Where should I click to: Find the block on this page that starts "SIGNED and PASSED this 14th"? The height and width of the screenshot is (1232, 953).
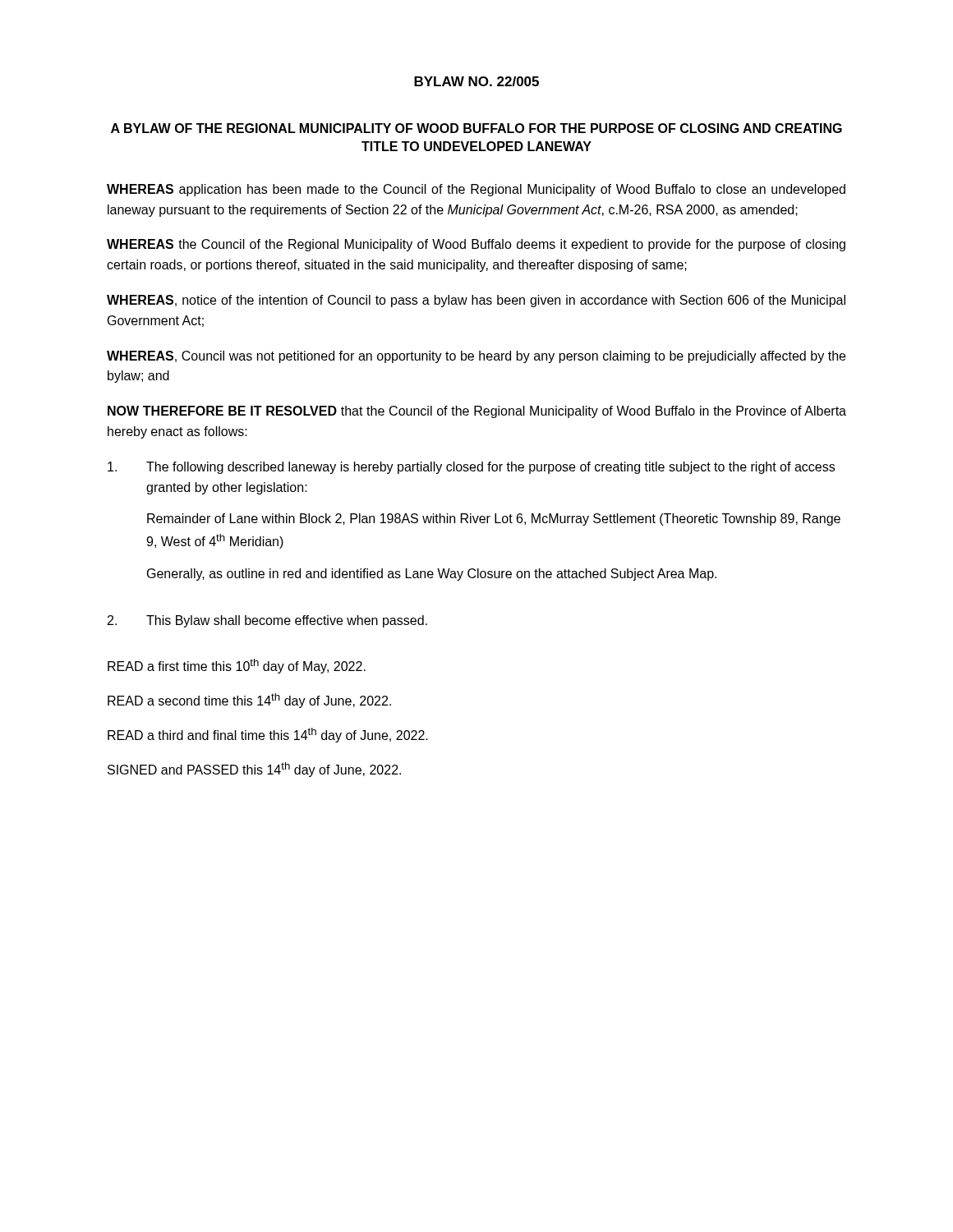coord(254,769)
